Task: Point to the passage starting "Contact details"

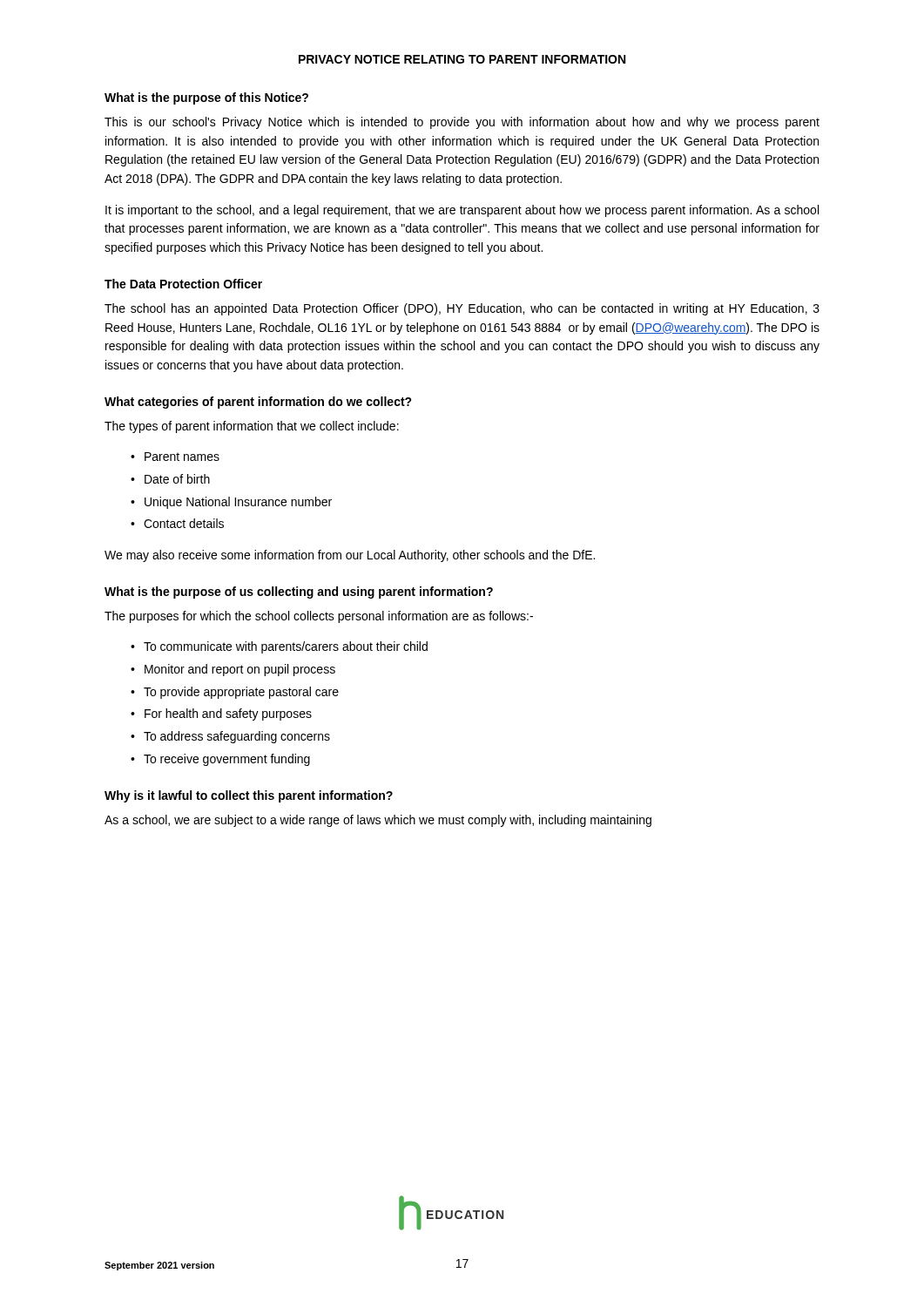Action: tap(184, 524)
